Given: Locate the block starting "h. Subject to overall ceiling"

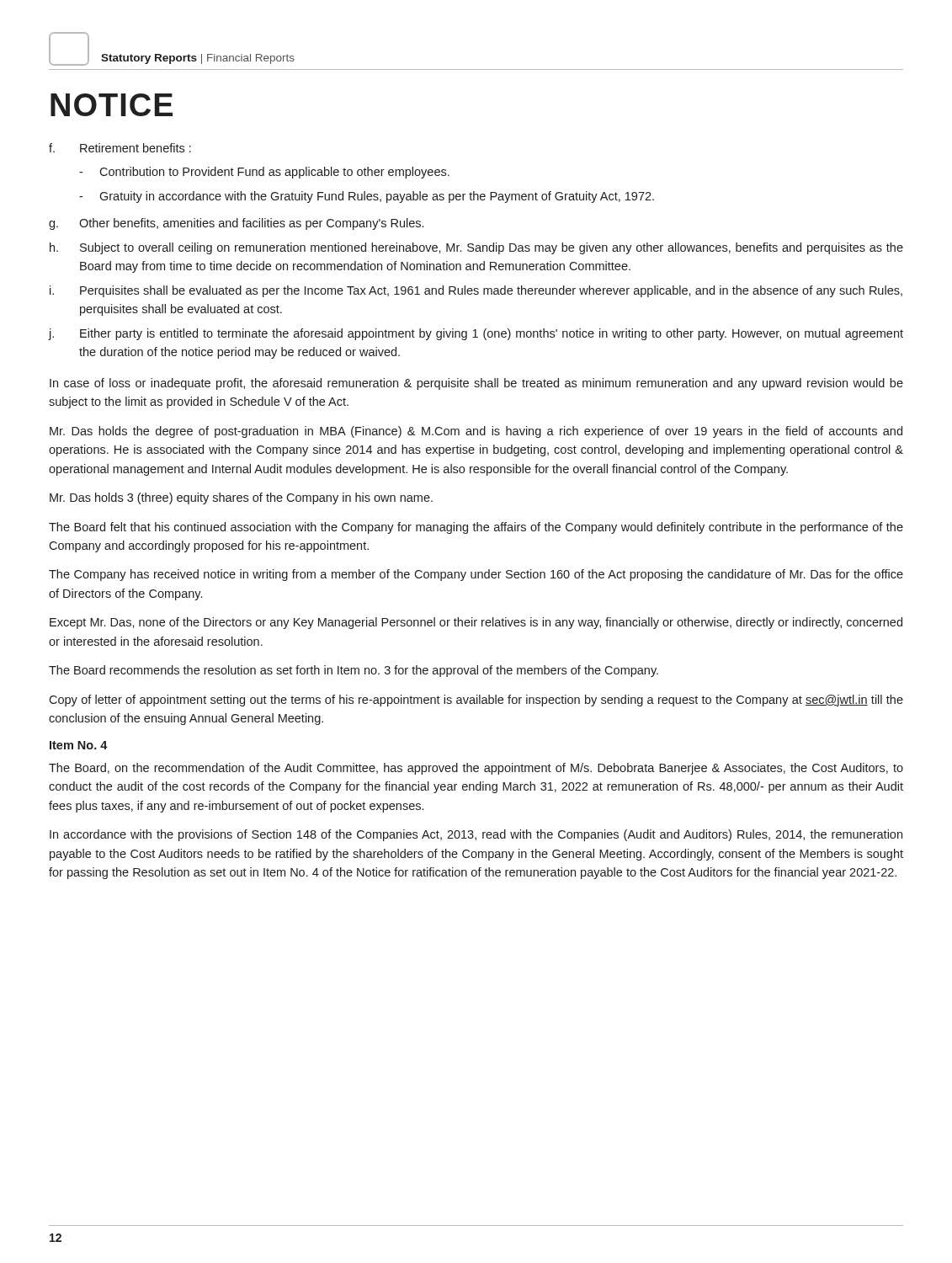Looking at the screenshot, I should click(476, 257).
